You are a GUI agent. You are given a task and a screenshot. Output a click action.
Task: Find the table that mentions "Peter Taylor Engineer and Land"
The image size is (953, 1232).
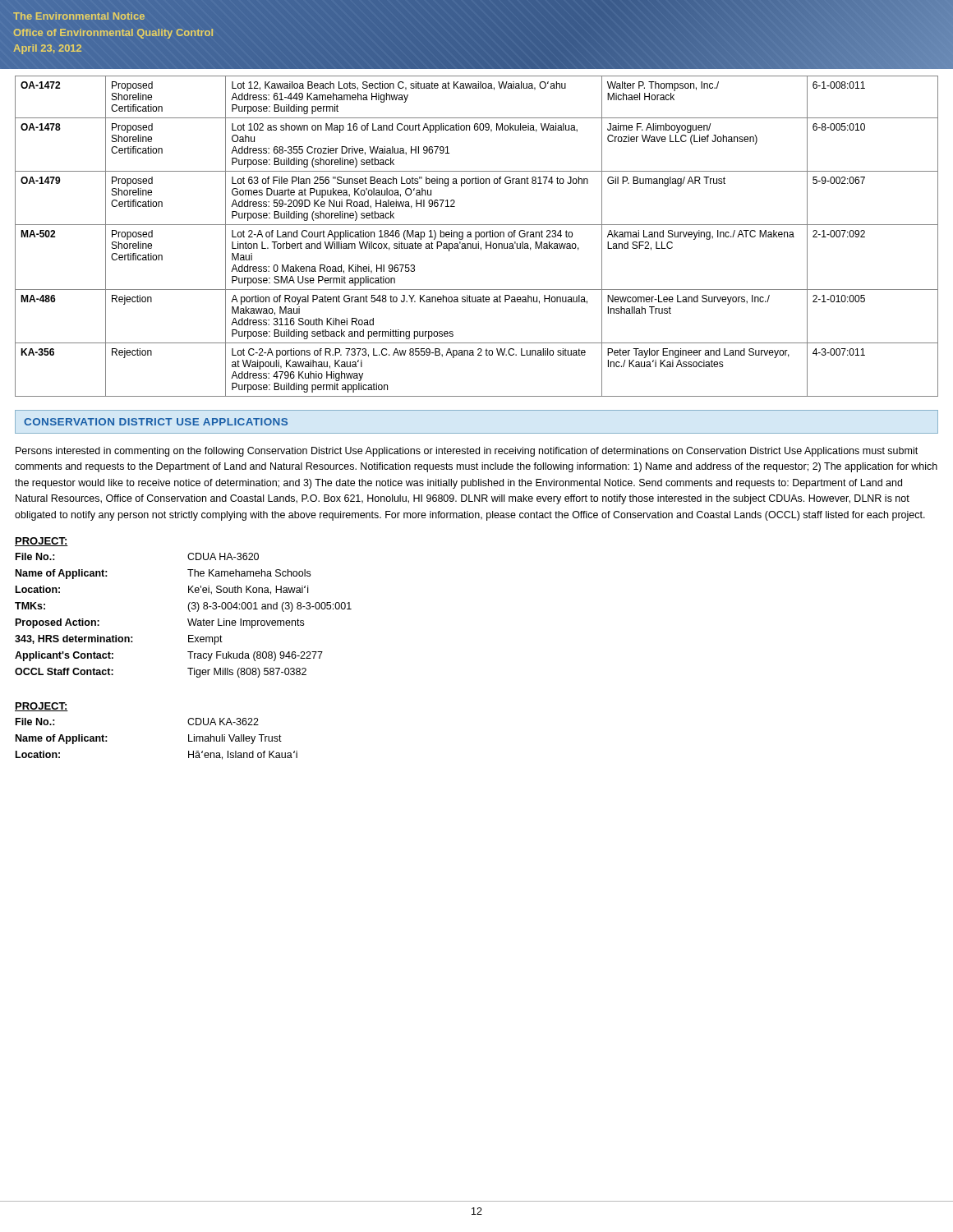pyautogui.click(x=476, y=236)
